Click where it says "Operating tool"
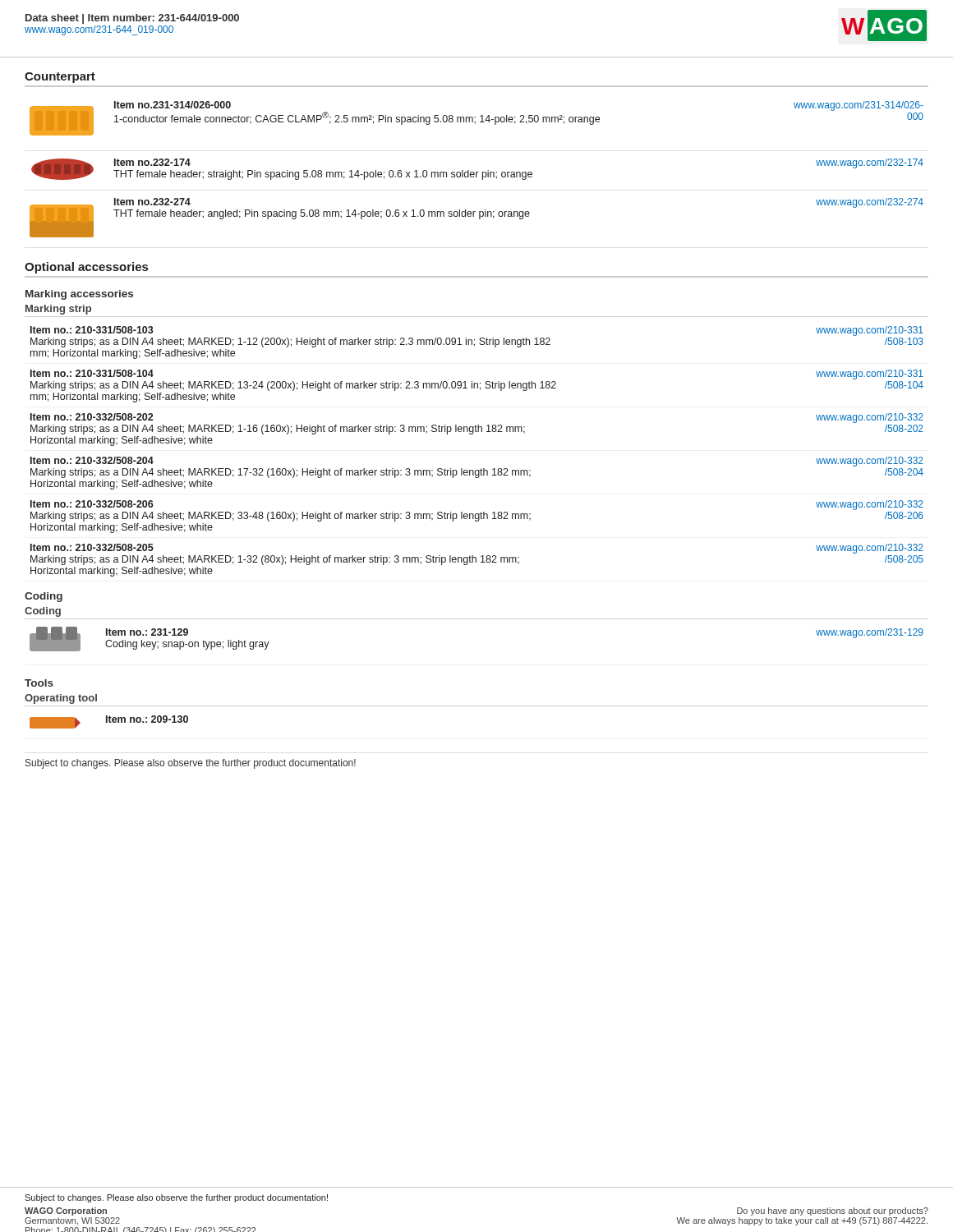This screenshot has height=1232, width=953. (x=61, y=698)
